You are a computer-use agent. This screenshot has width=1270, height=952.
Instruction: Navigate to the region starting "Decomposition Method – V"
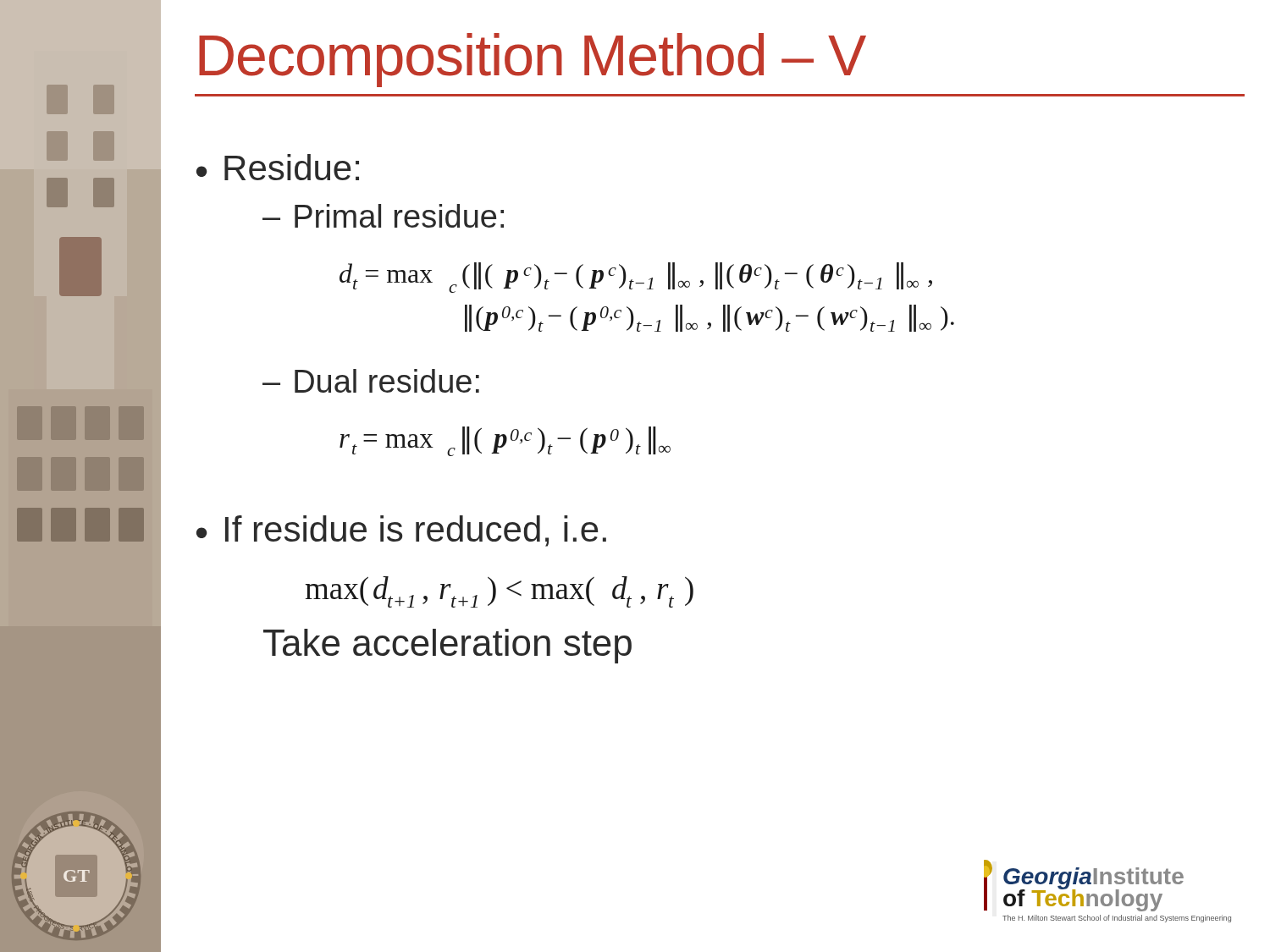click(720, 60)
